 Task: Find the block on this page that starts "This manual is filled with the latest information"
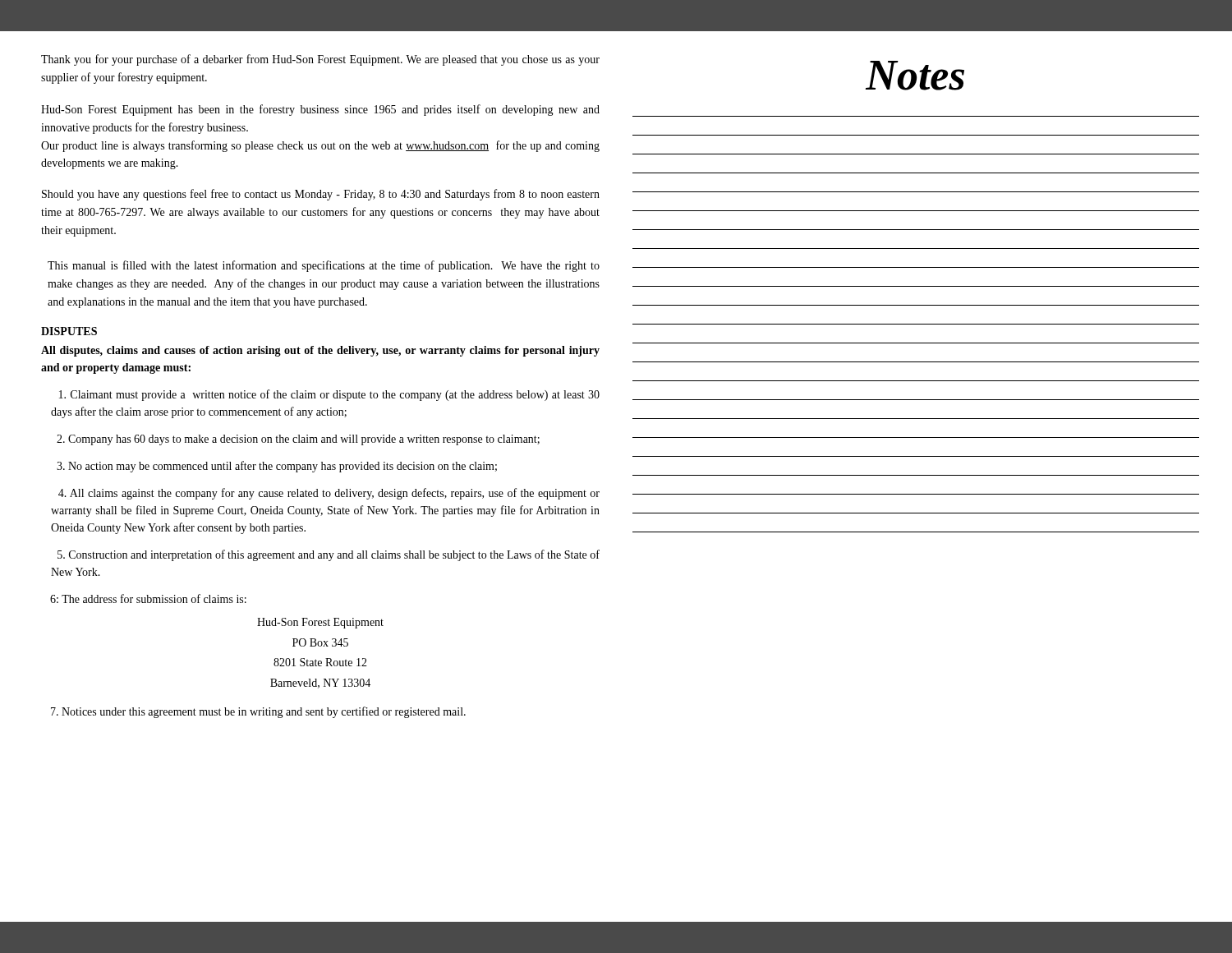click(324, 284)
